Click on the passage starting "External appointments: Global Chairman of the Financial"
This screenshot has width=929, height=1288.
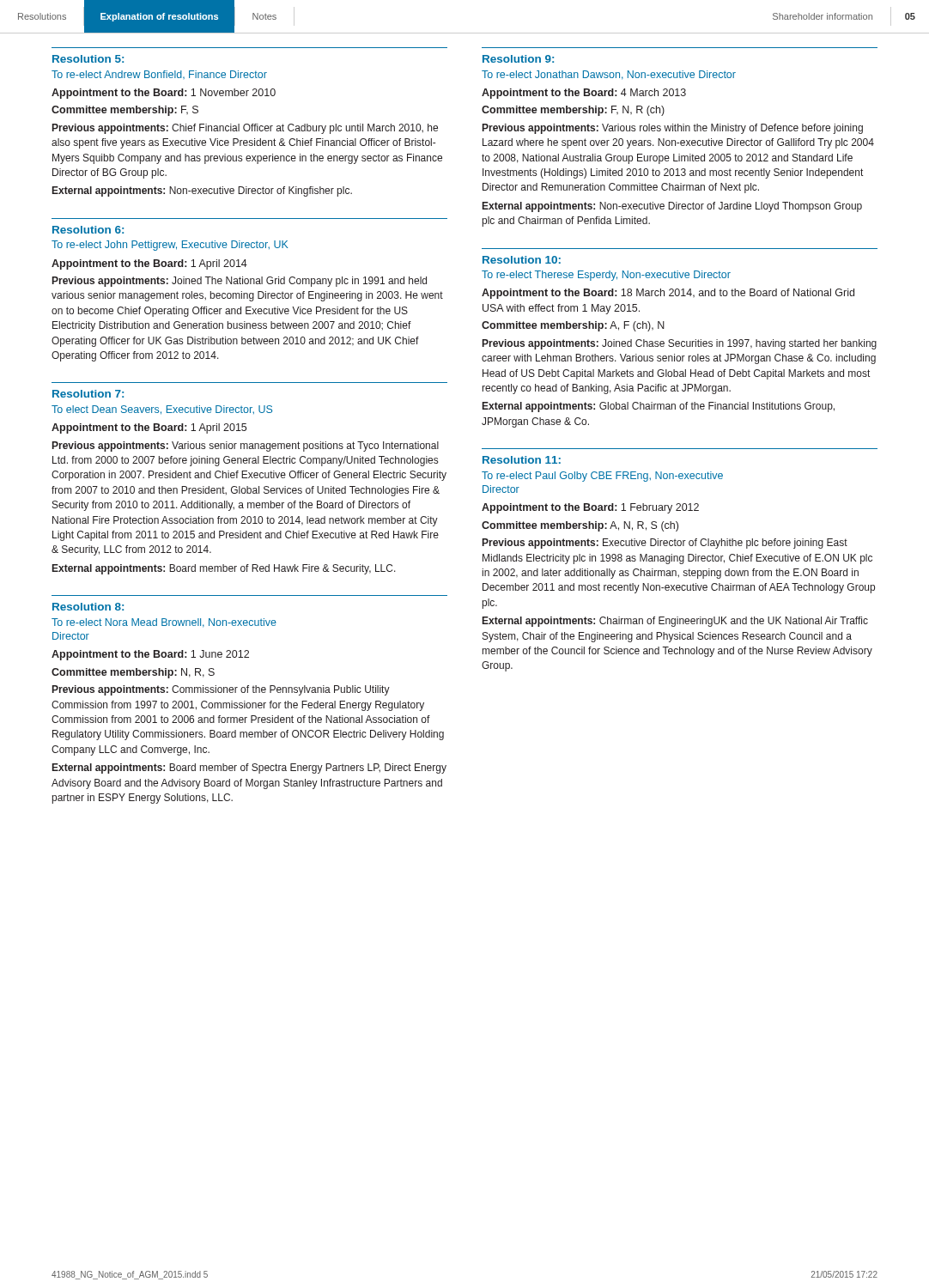coord(659,414)
